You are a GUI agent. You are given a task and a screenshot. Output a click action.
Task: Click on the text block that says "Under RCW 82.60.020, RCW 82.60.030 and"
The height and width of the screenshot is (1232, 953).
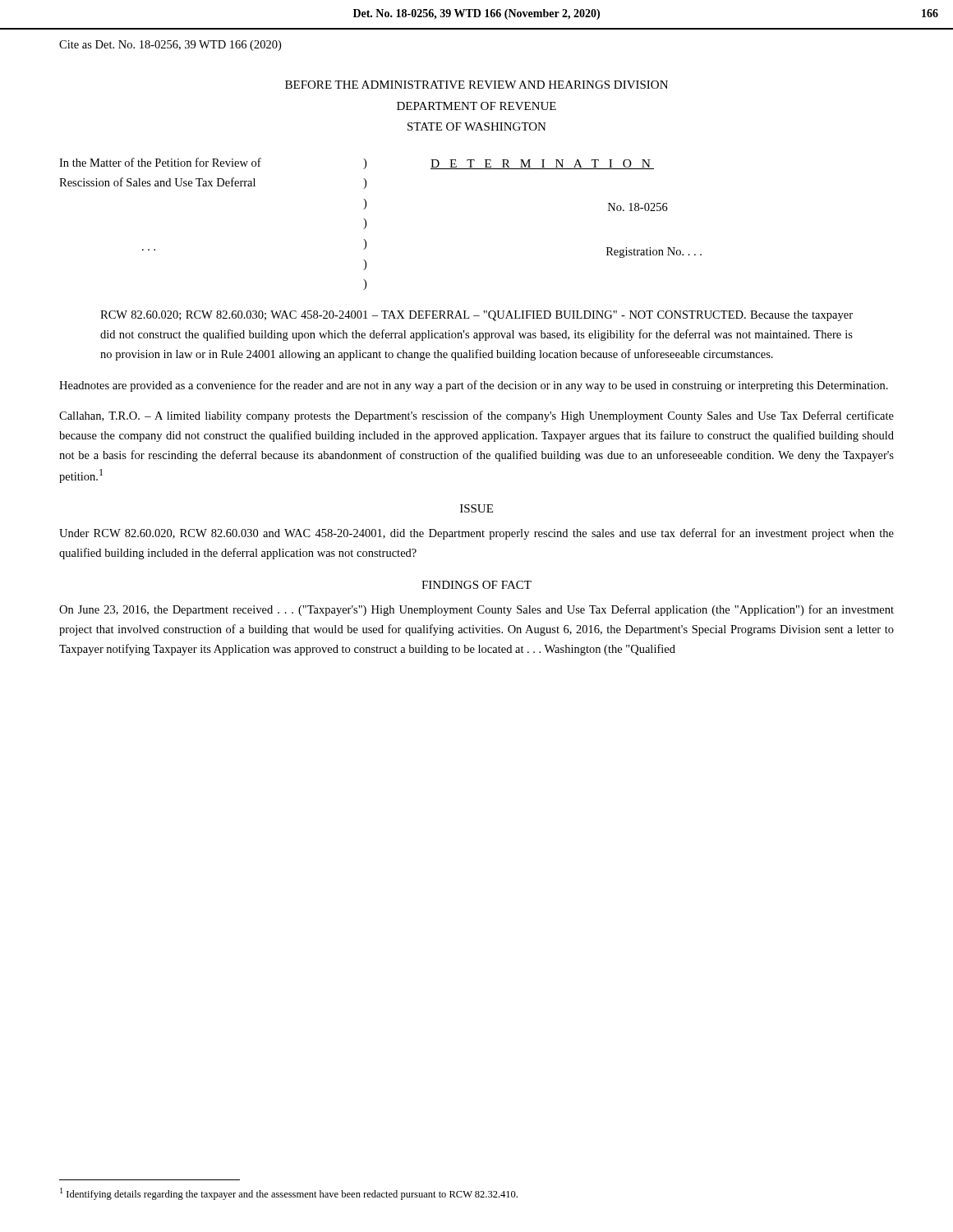476,543
